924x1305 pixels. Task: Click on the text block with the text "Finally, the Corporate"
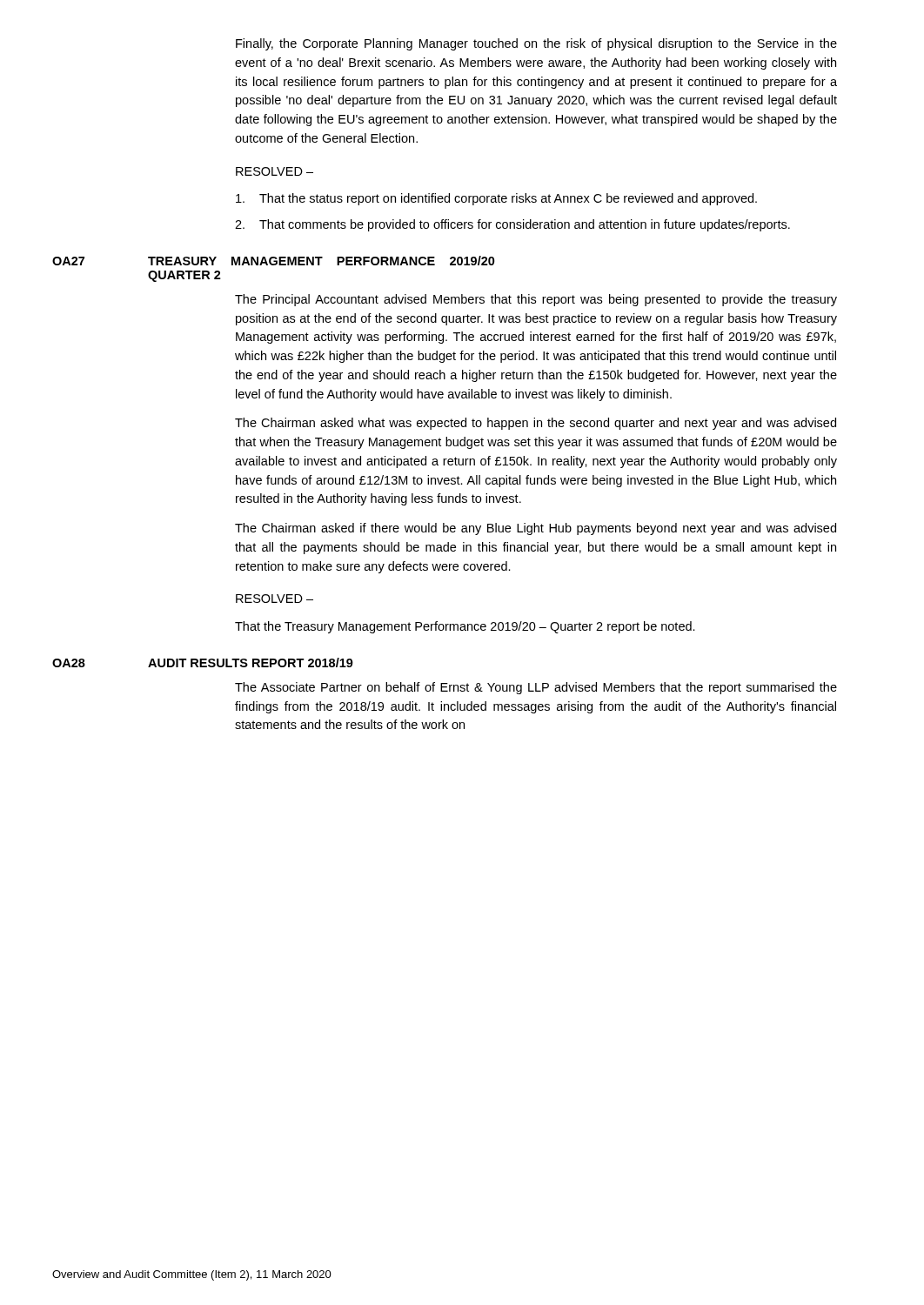pos(536,92)
